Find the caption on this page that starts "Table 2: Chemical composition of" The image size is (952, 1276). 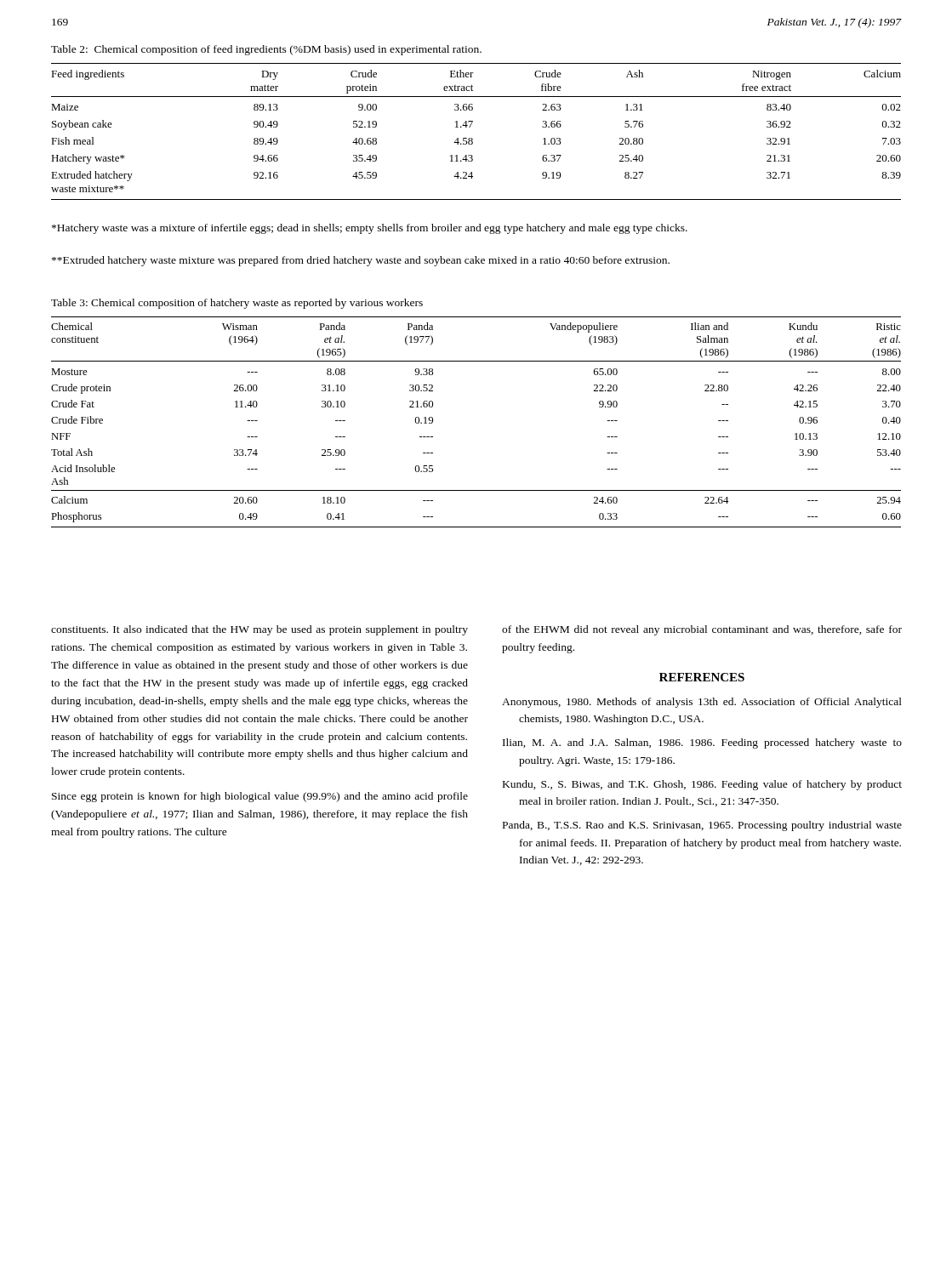pos(267,49)
